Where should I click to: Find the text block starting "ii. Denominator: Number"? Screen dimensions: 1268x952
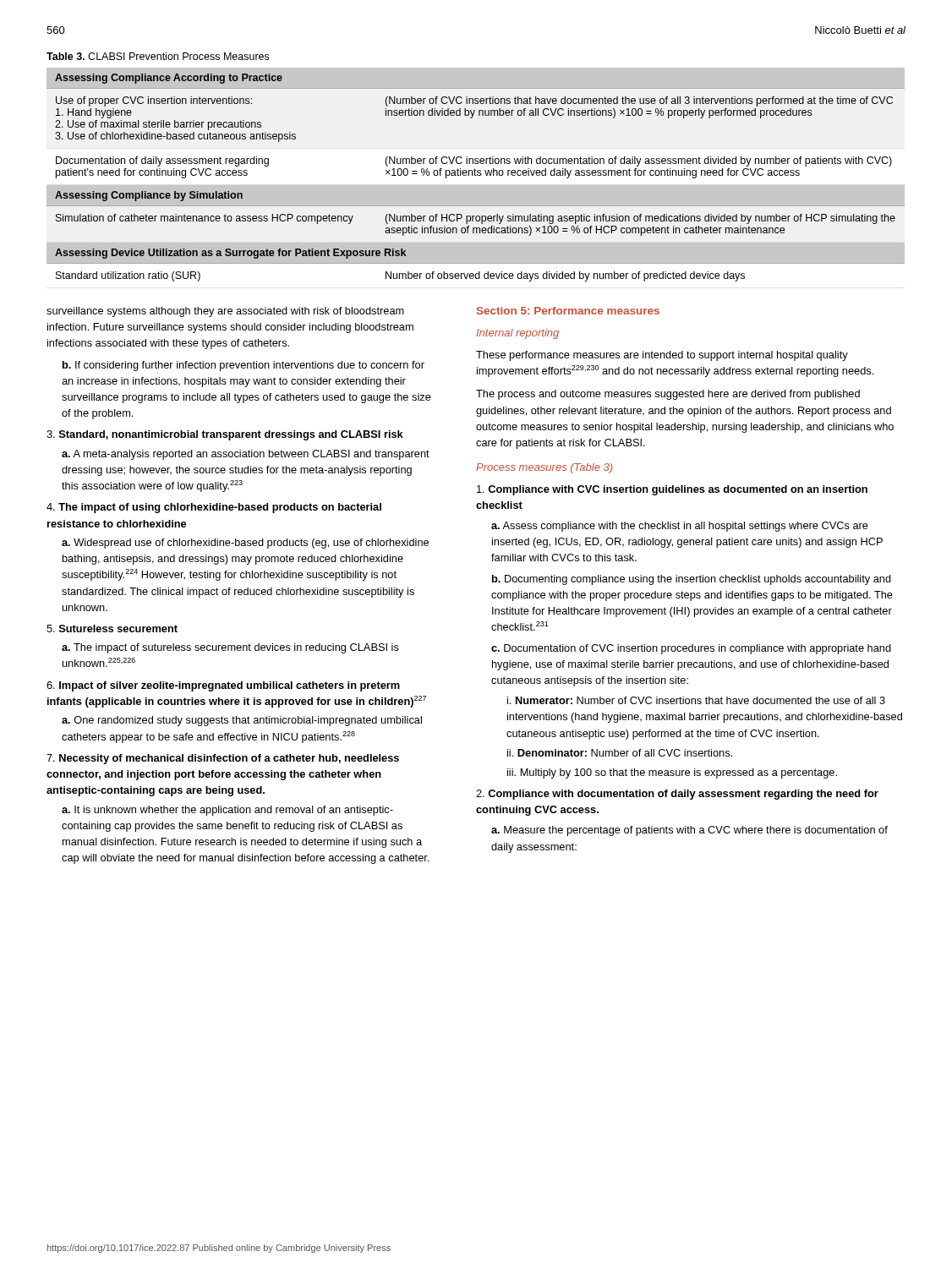[x=620, y=753]
